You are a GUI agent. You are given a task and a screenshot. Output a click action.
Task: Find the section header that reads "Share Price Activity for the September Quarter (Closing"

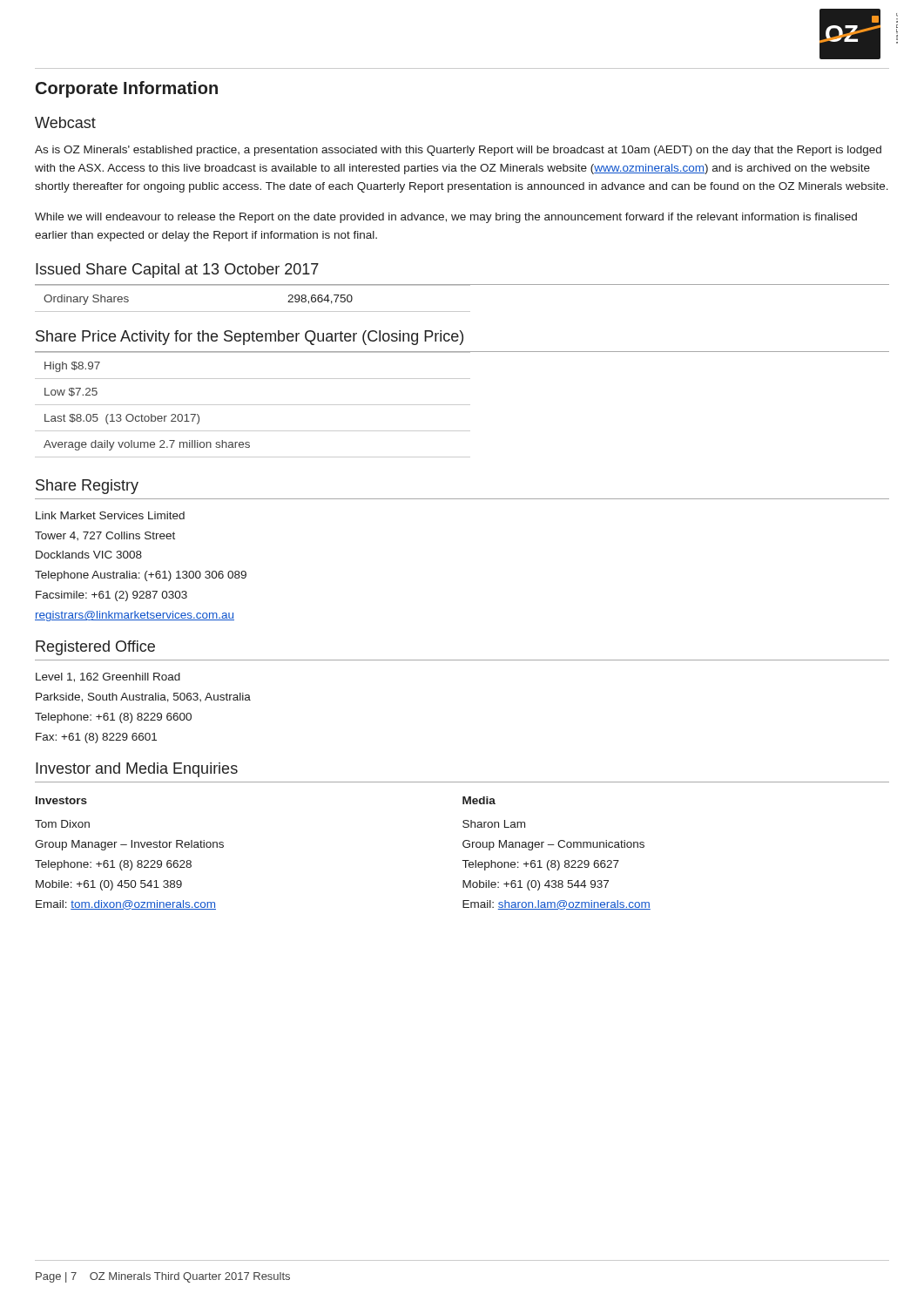click(x=462, y=339)
